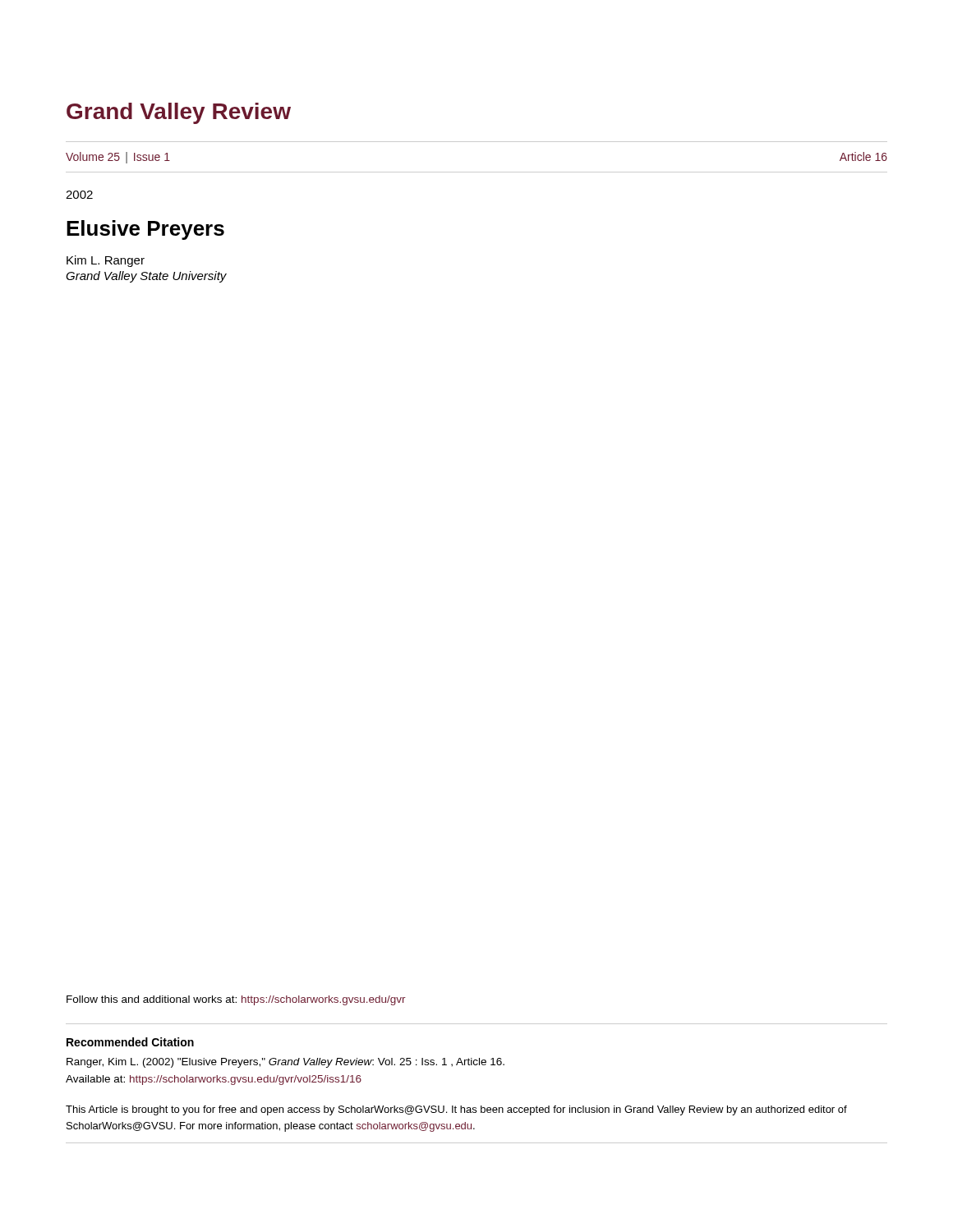The image size is (953, 1232).
Task: Click the passage that begins "Ranger, Kim L. (2002) "Elusive Preyers," Grand"
Action: tap(286, 1070)
